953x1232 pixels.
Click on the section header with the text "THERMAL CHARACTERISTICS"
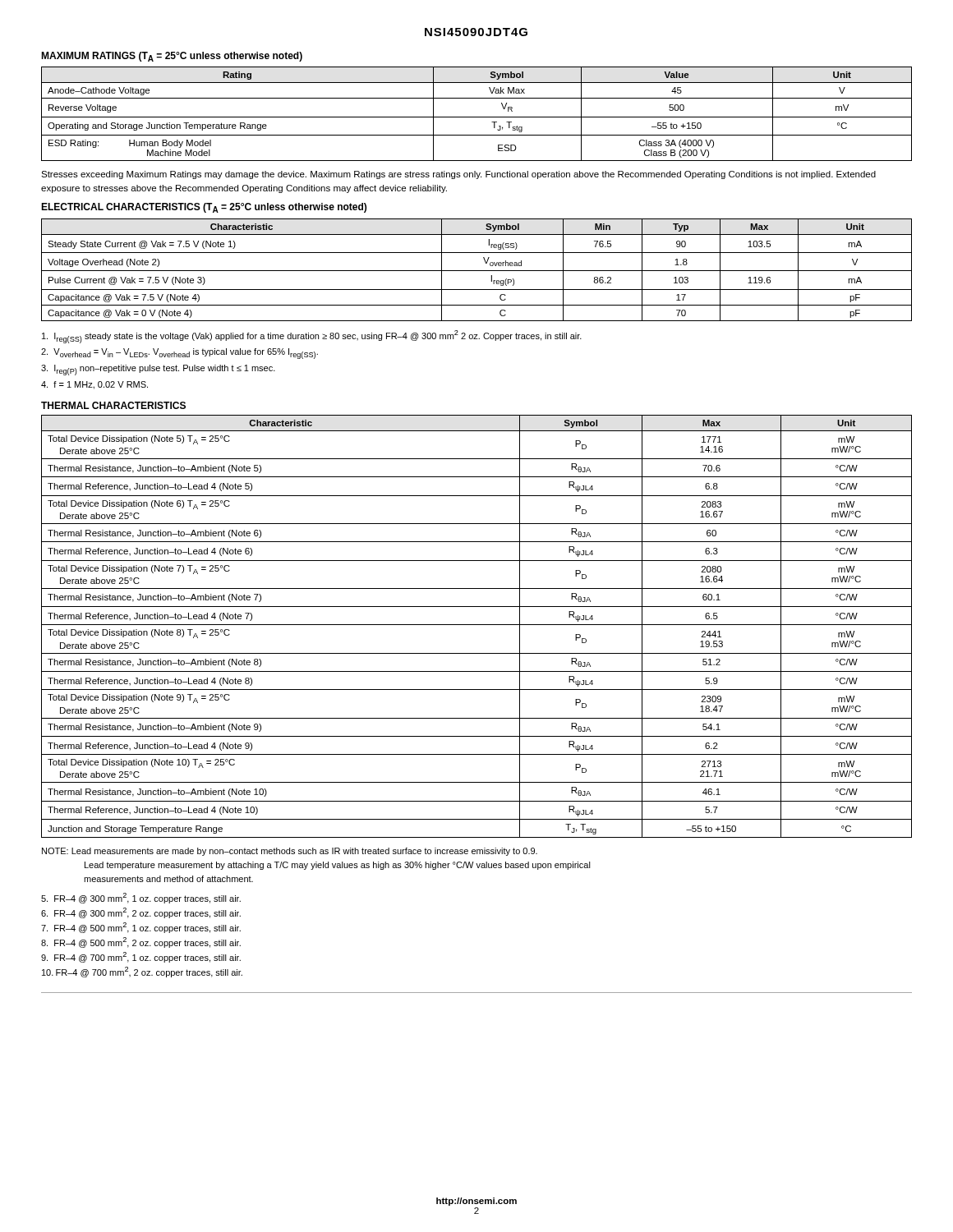coord(114,406)
